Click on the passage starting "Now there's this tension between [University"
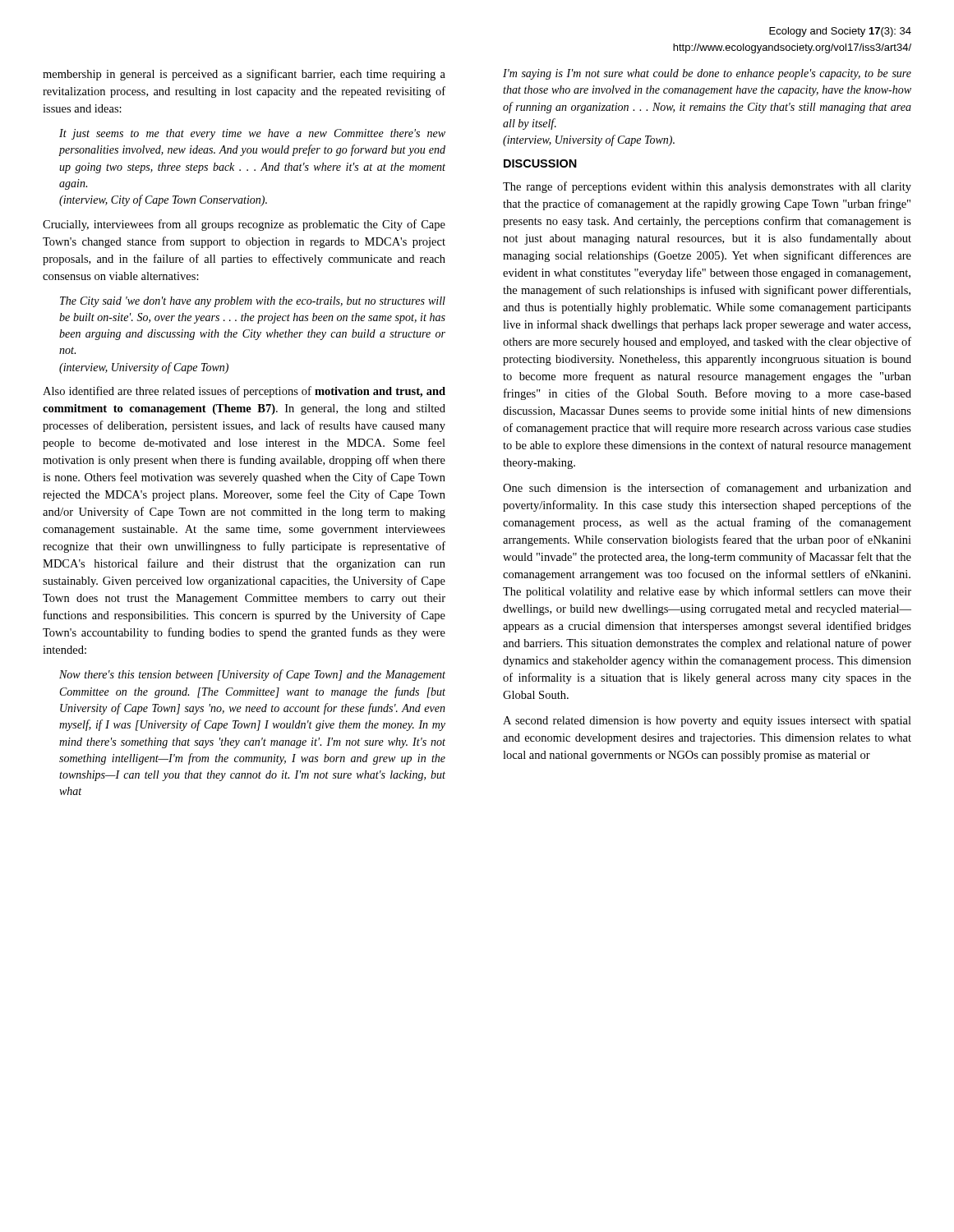The width and height of the screenshot is (954, 1232). [252, 733]
